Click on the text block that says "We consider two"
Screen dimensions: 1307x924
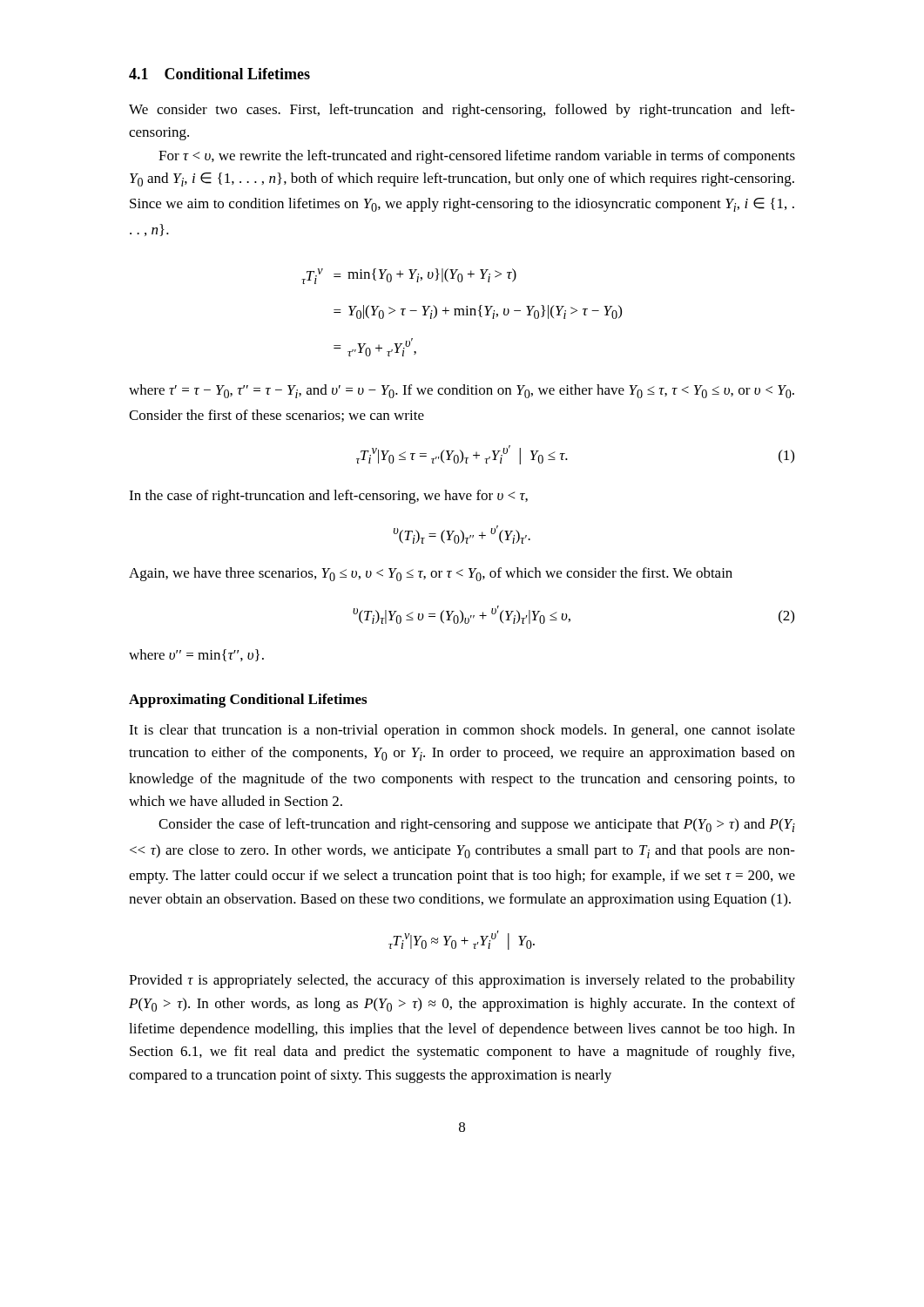click(462, 170)
